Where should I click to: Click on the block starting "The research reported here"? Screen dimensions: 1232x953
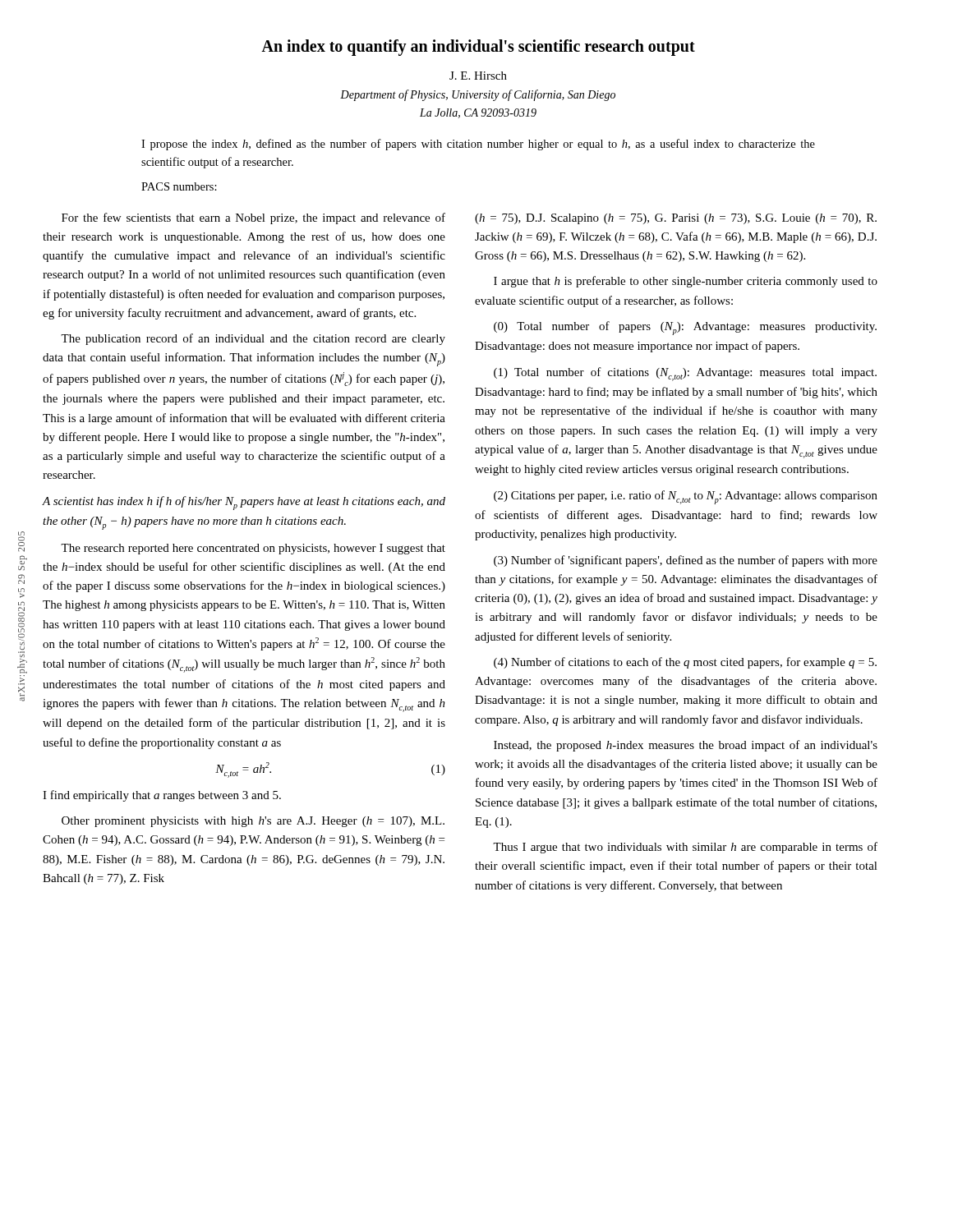pyautogui.click(x=244, y=645)
